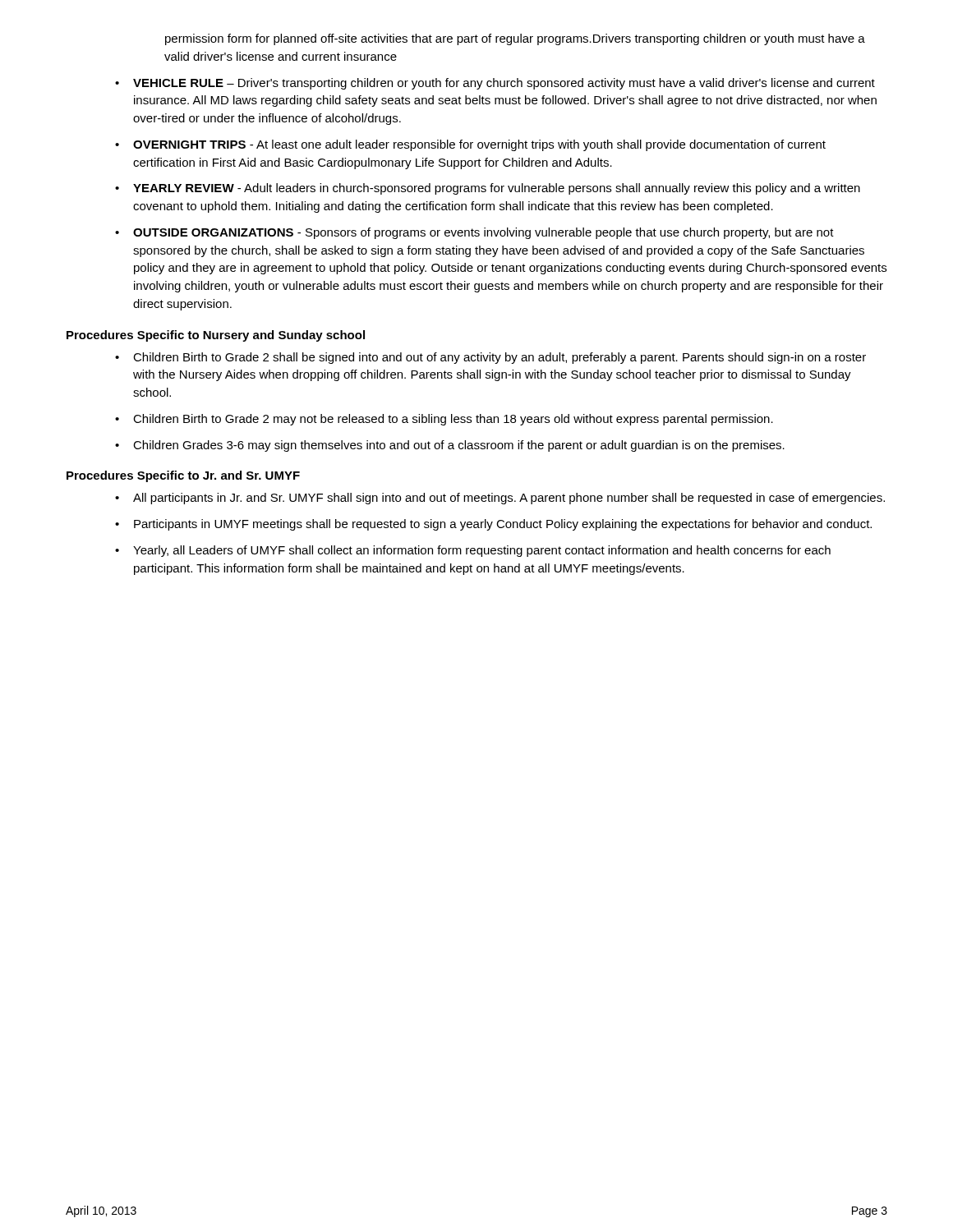Find the list item that says "OVERNIGHT TRIPS - At least one"
Image resolution: width=953 pixels, height=1232 pixels.
click(x=501, y=153)
